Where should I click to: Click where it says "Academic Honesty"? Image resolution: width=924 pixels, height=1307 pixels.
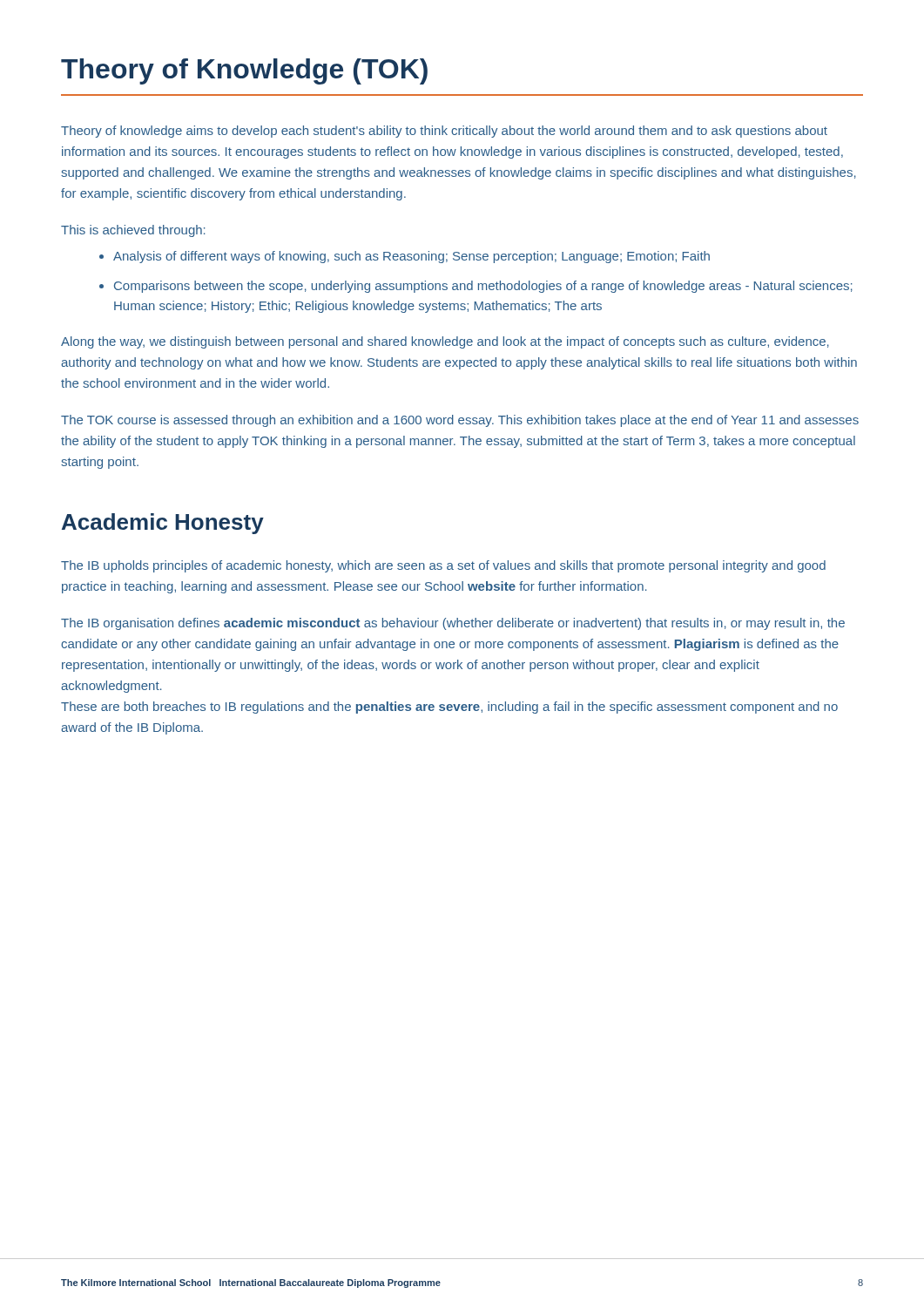[x=163, y=524]
